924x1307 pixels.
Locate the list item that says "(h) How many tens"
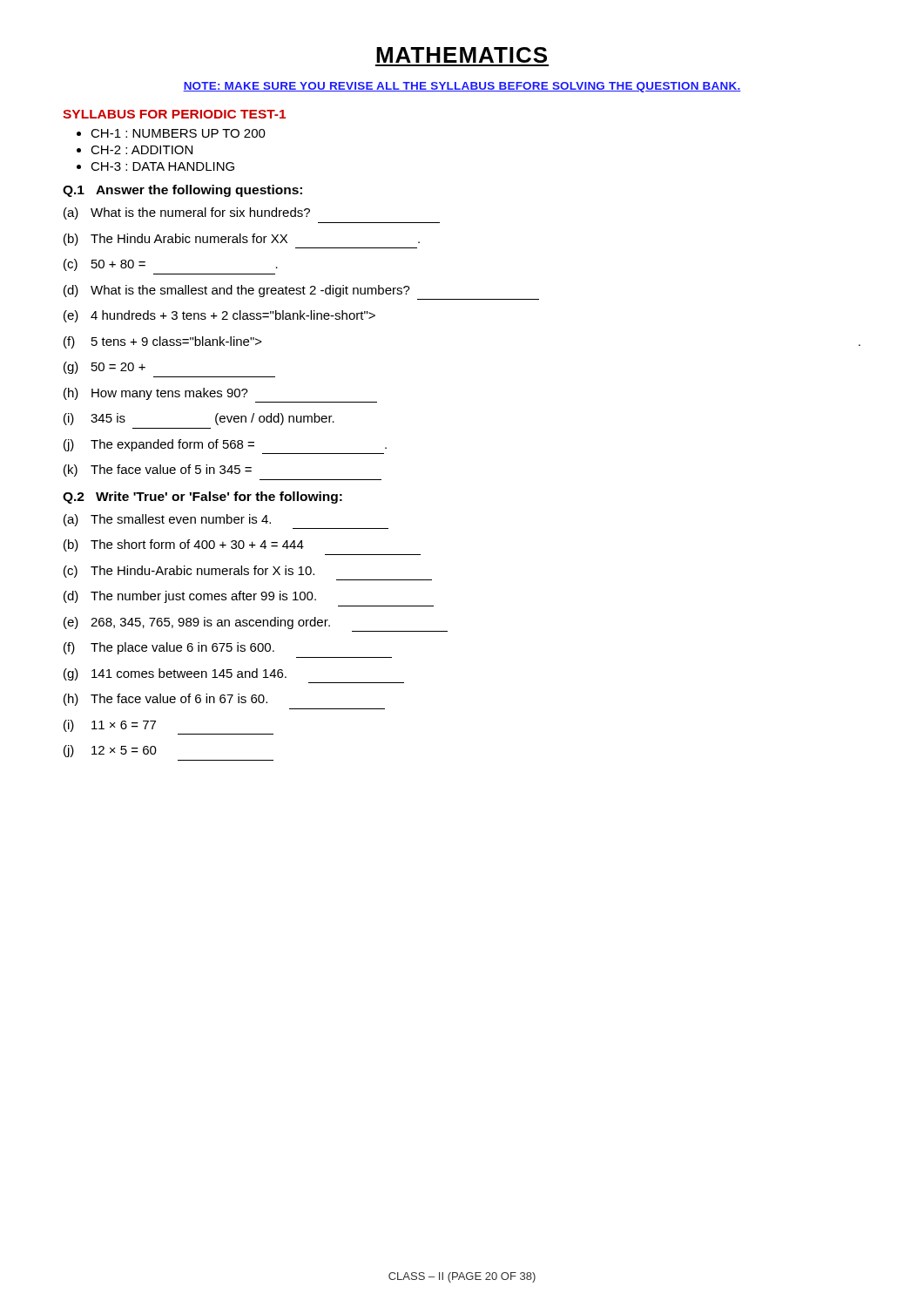coord(156,394)
